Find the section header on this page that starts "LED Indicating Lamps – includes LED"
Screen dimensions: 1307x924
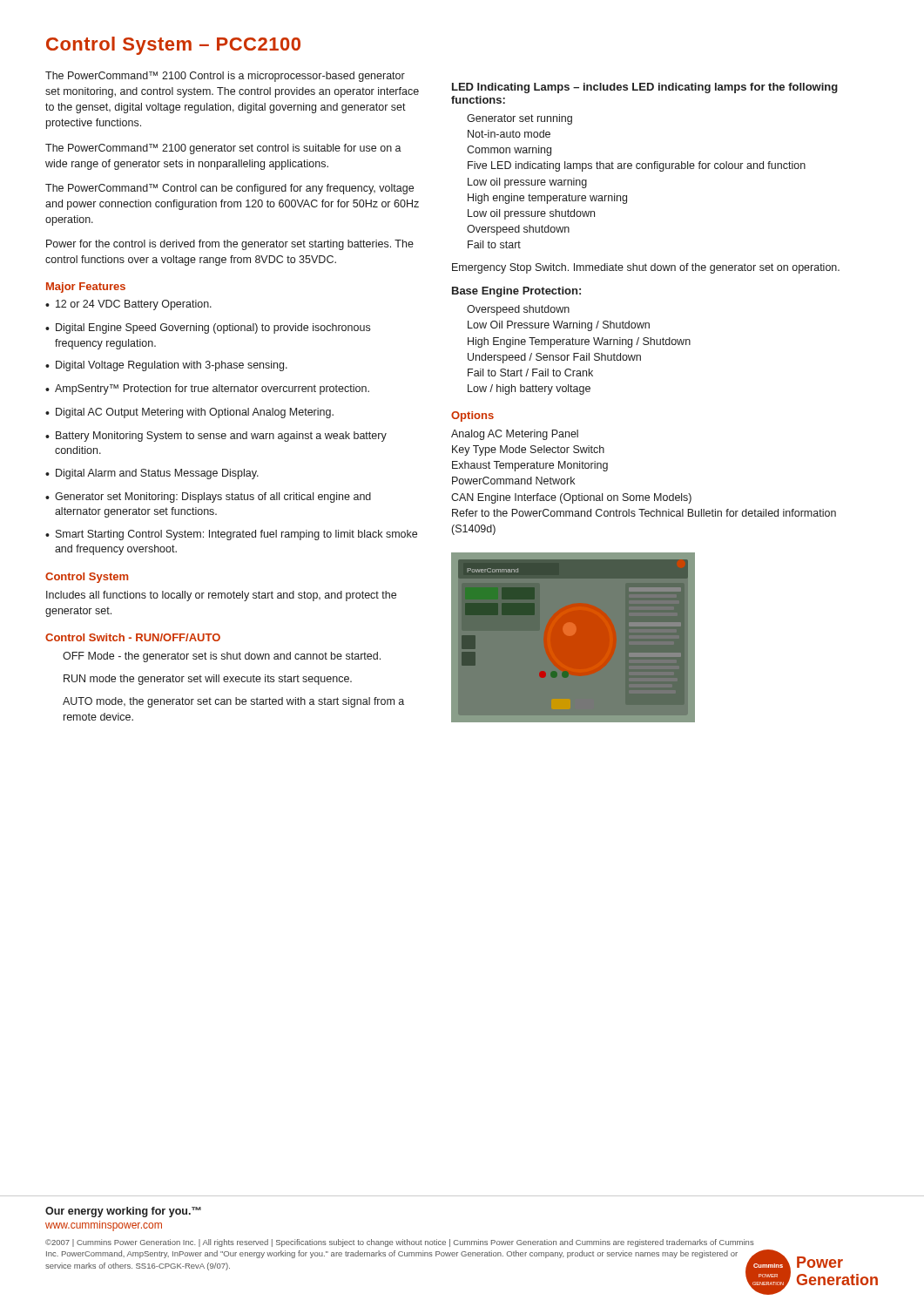tap(665, 93)
